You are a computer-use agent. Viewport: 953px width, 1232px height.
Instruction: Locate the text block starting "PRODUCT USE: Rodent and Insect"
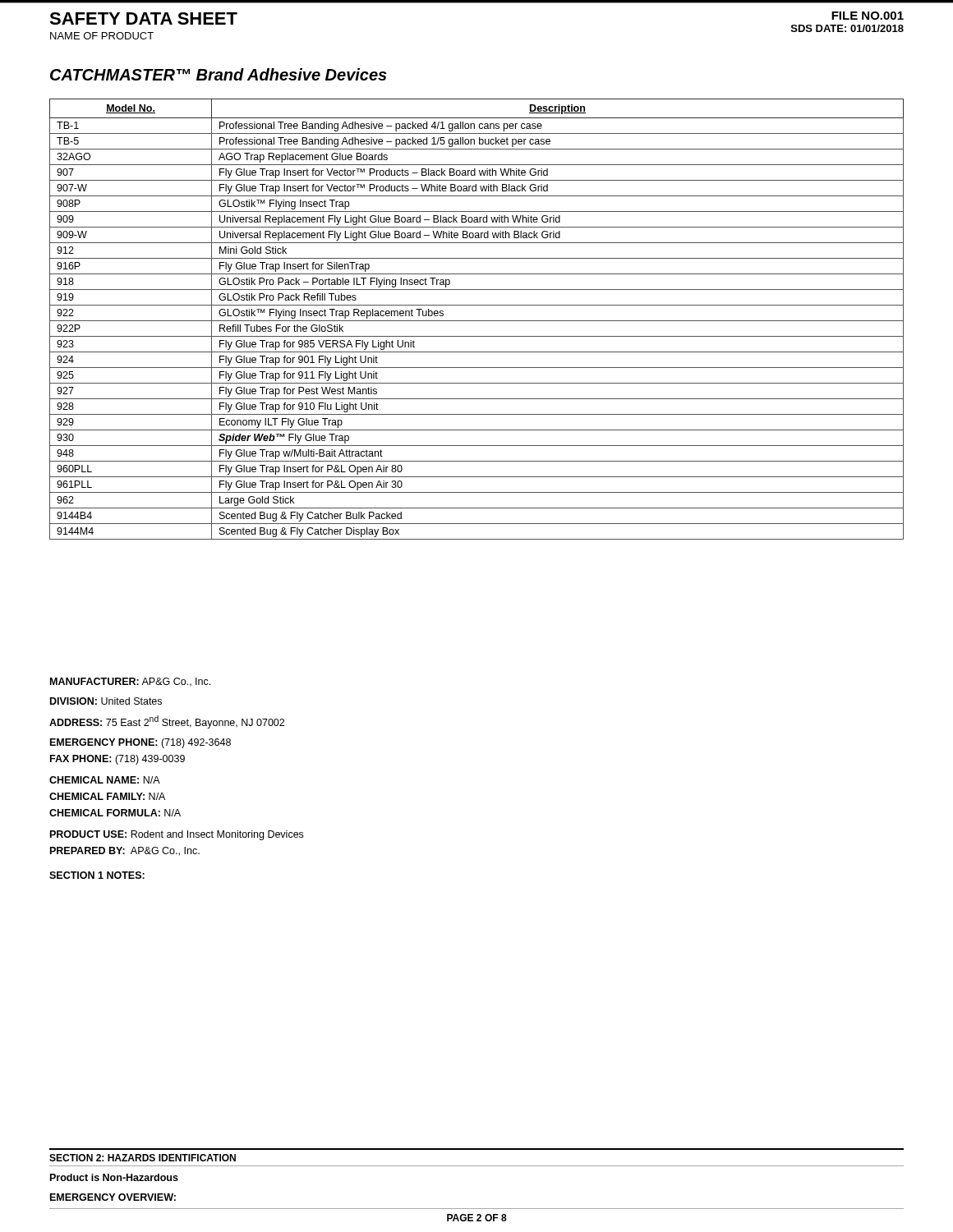[177, 843]
